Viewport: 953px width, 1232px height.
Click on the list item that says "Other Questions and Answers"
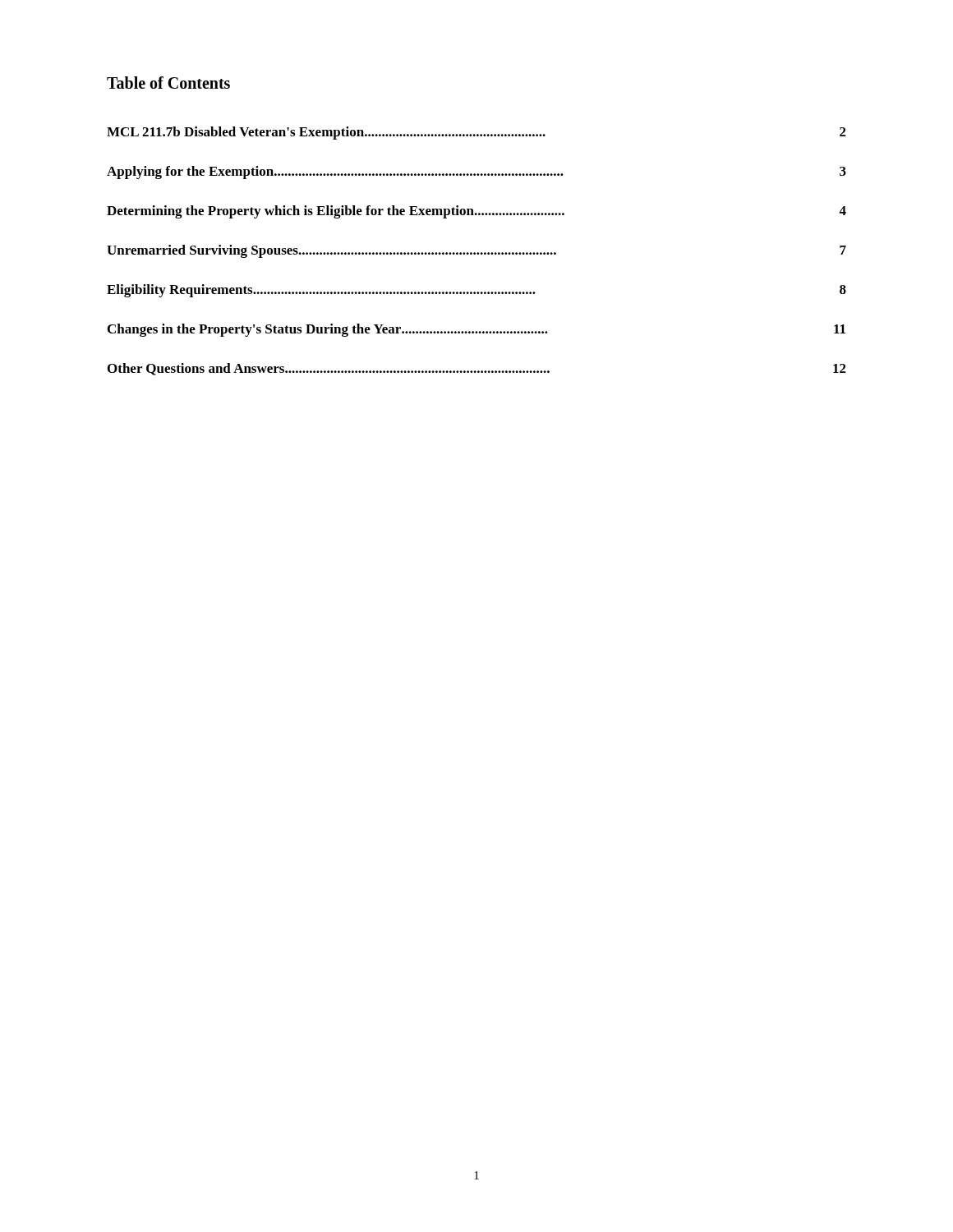tap(476, 369)
